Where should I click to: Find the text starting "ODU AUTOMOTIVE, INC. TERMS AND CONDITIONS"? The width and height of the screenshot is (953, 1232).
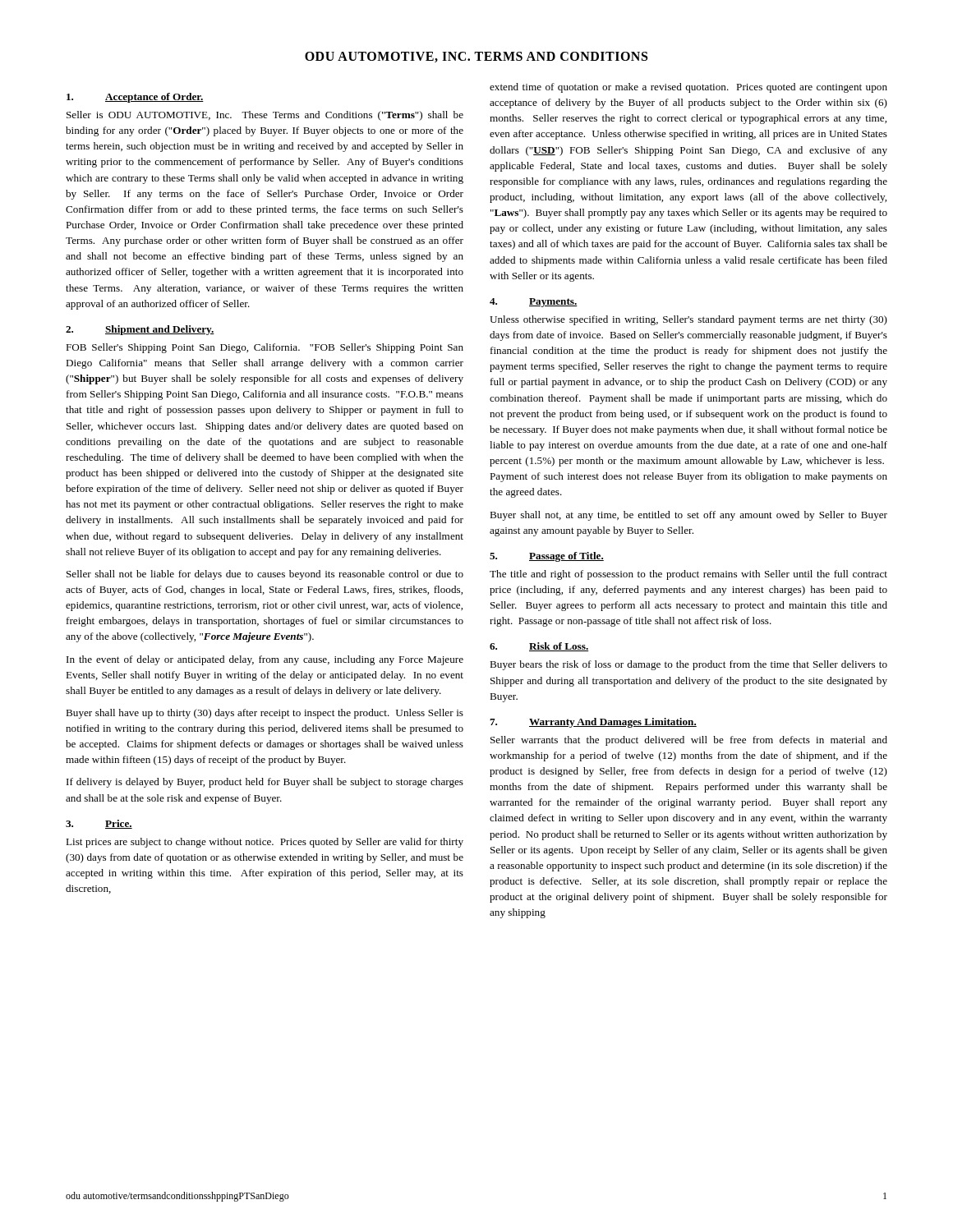(476, 56)
